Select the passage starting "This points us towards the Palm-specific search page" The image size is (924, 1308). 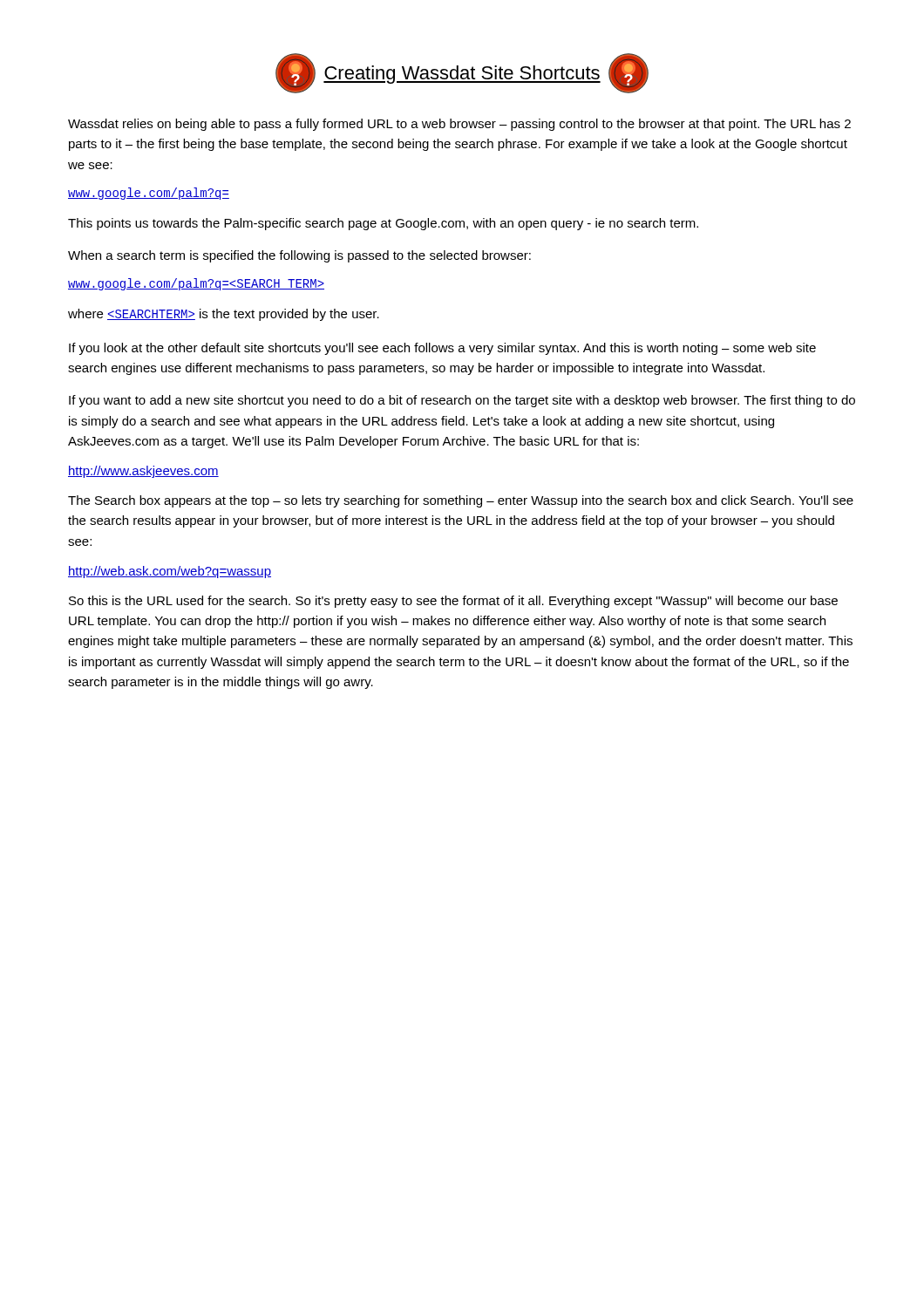[x=384, y=223]
